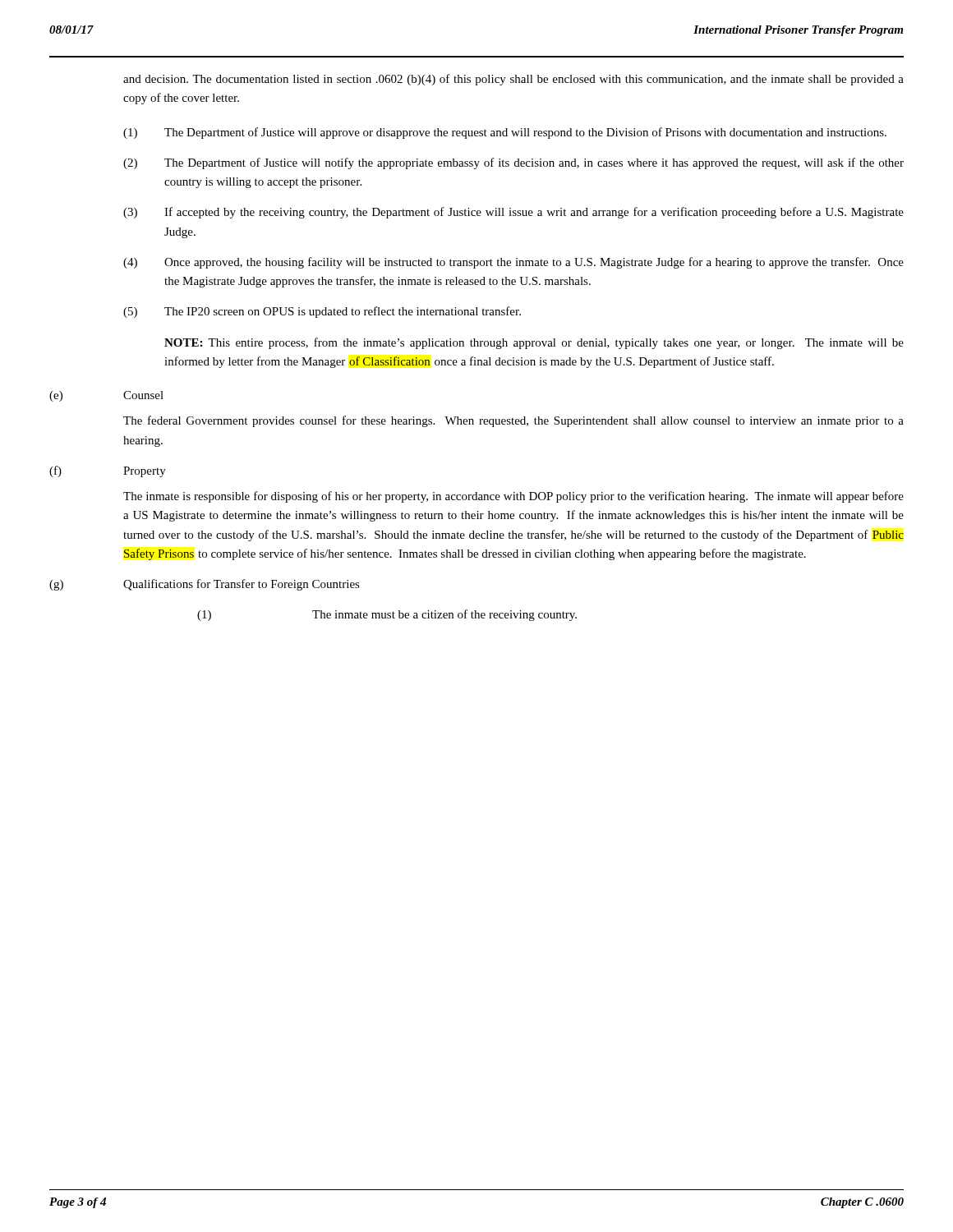Locate the list item with the text "(4) Once approved, the housing facility will be"
This screenshot has width=953, height=1232.
point(513,272)
